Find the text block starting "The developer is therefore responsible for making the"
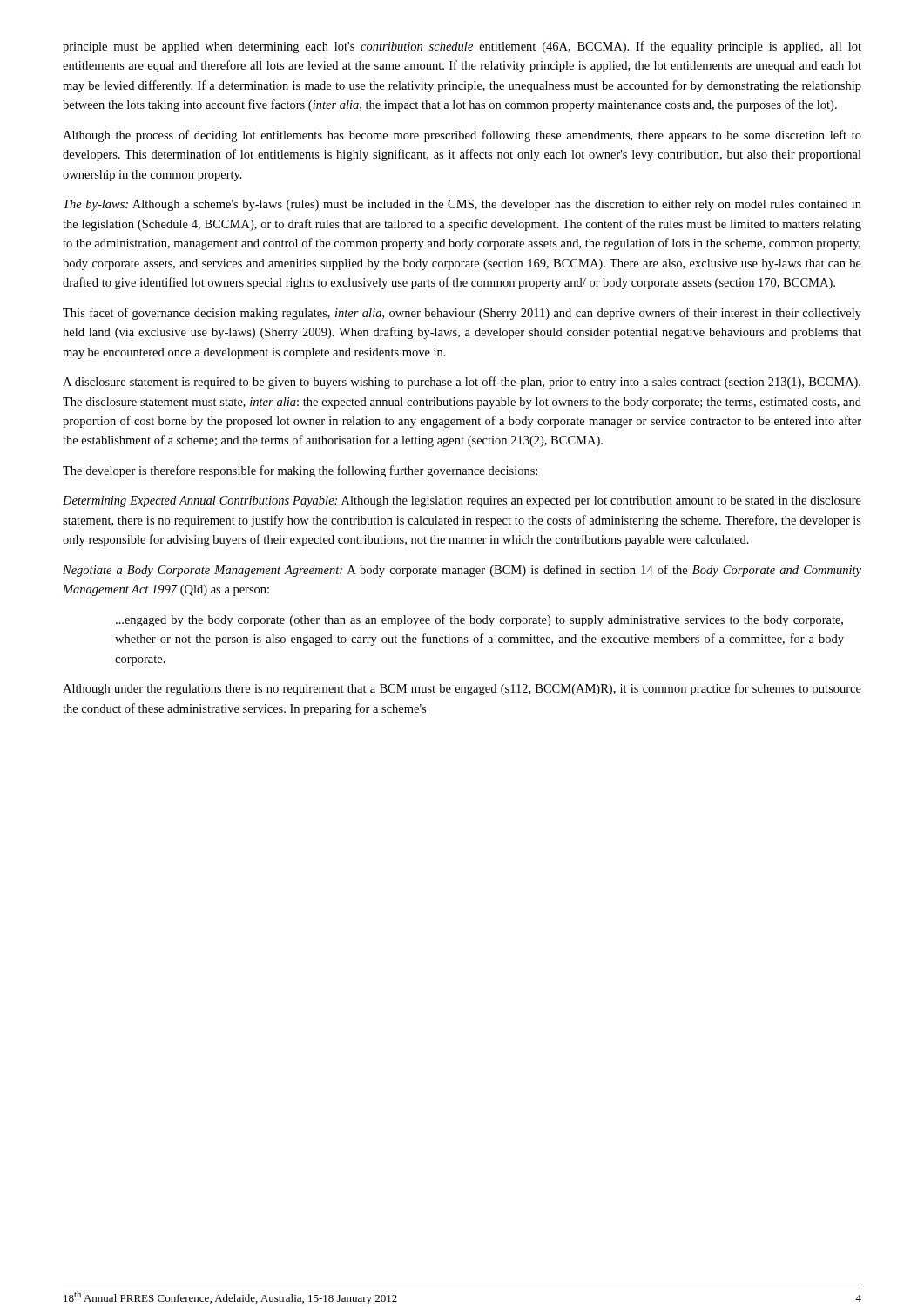 point(462,471)
